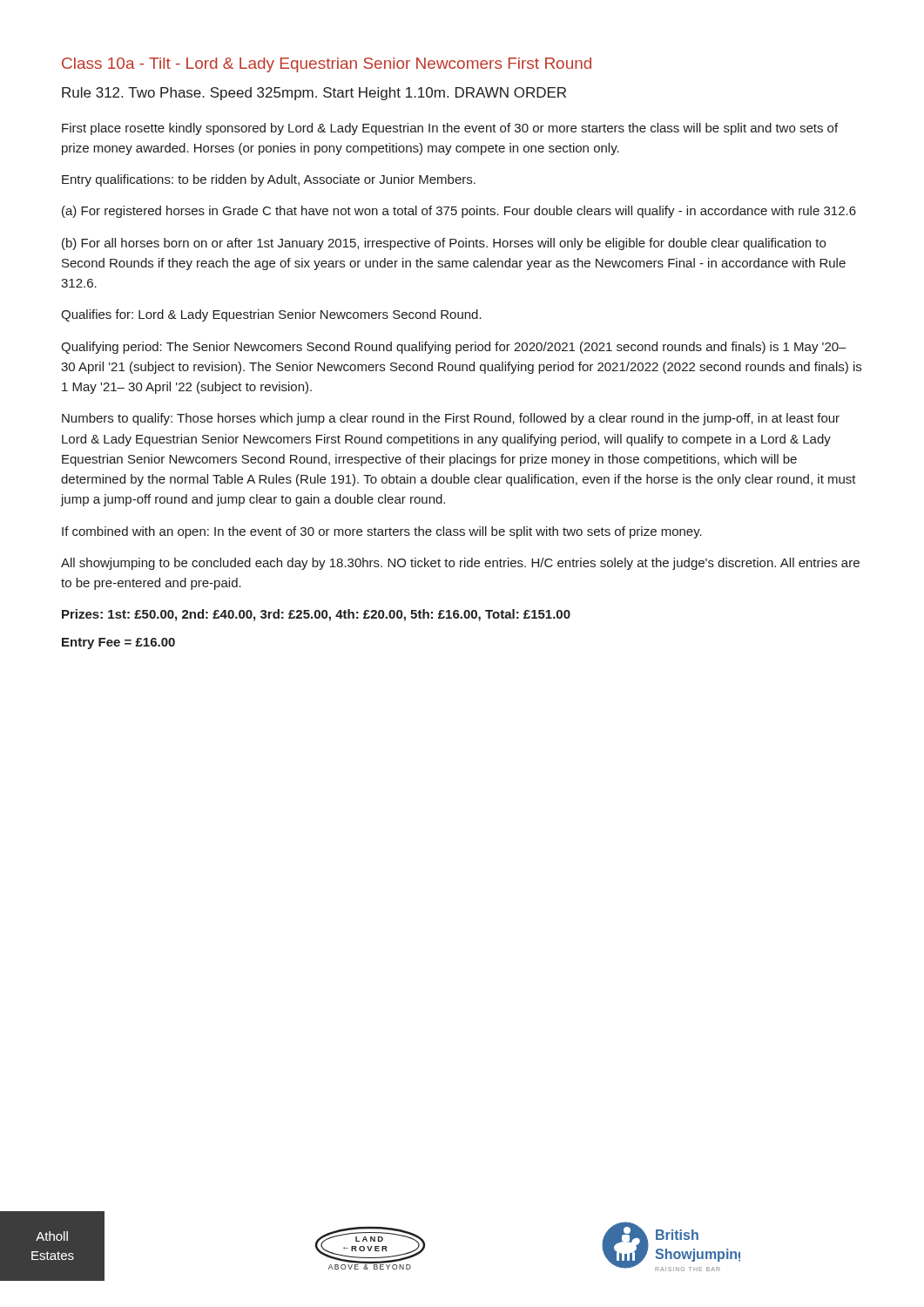This screenshot has width=924, height=1307.
Task: Locate the text block with the text "(a) For registered horses"
Action: pyautogui.click(x=459, y=211)
